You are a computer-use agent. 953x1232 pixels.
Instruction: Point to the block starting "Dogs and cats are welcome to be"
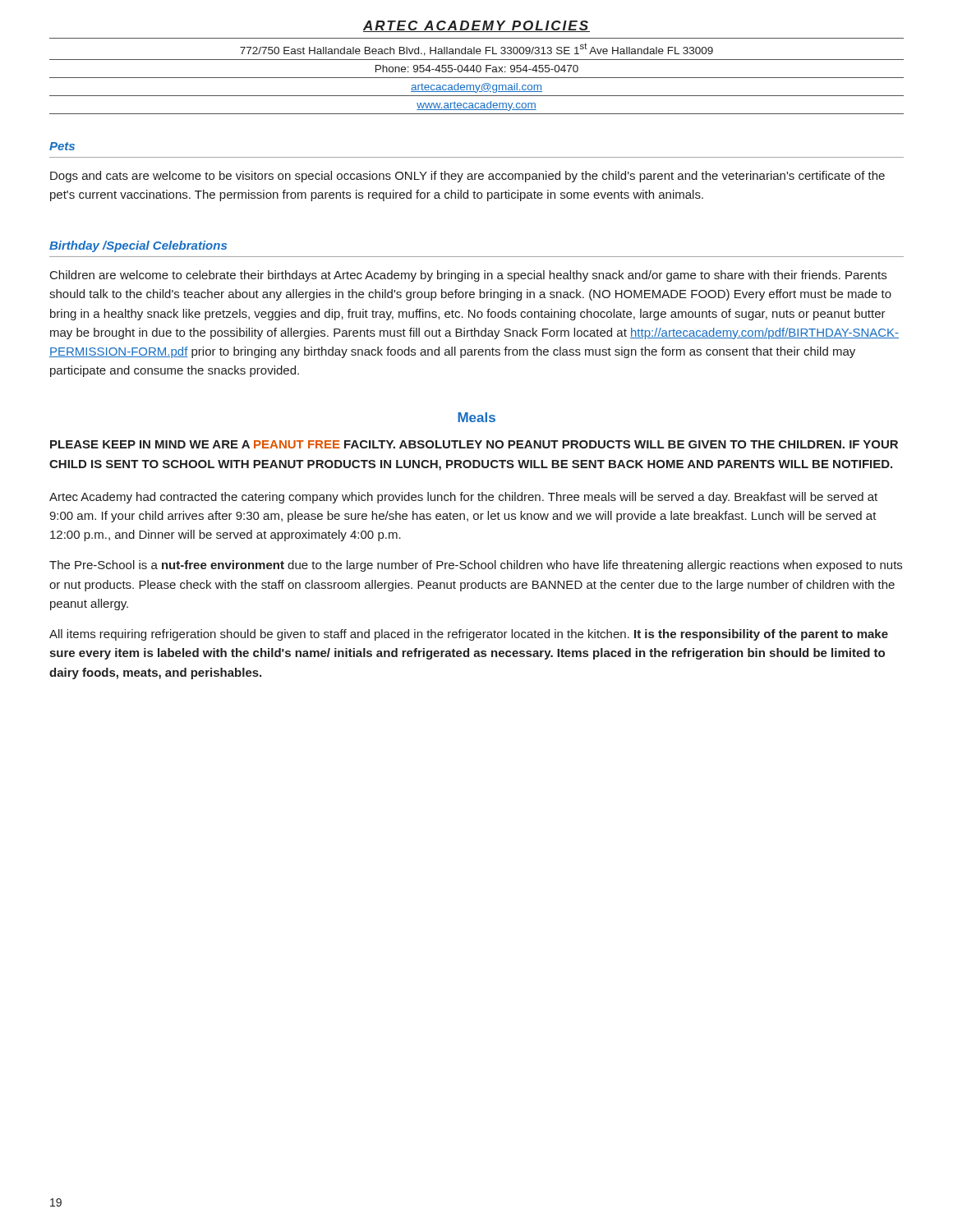(x=467, y=184)
